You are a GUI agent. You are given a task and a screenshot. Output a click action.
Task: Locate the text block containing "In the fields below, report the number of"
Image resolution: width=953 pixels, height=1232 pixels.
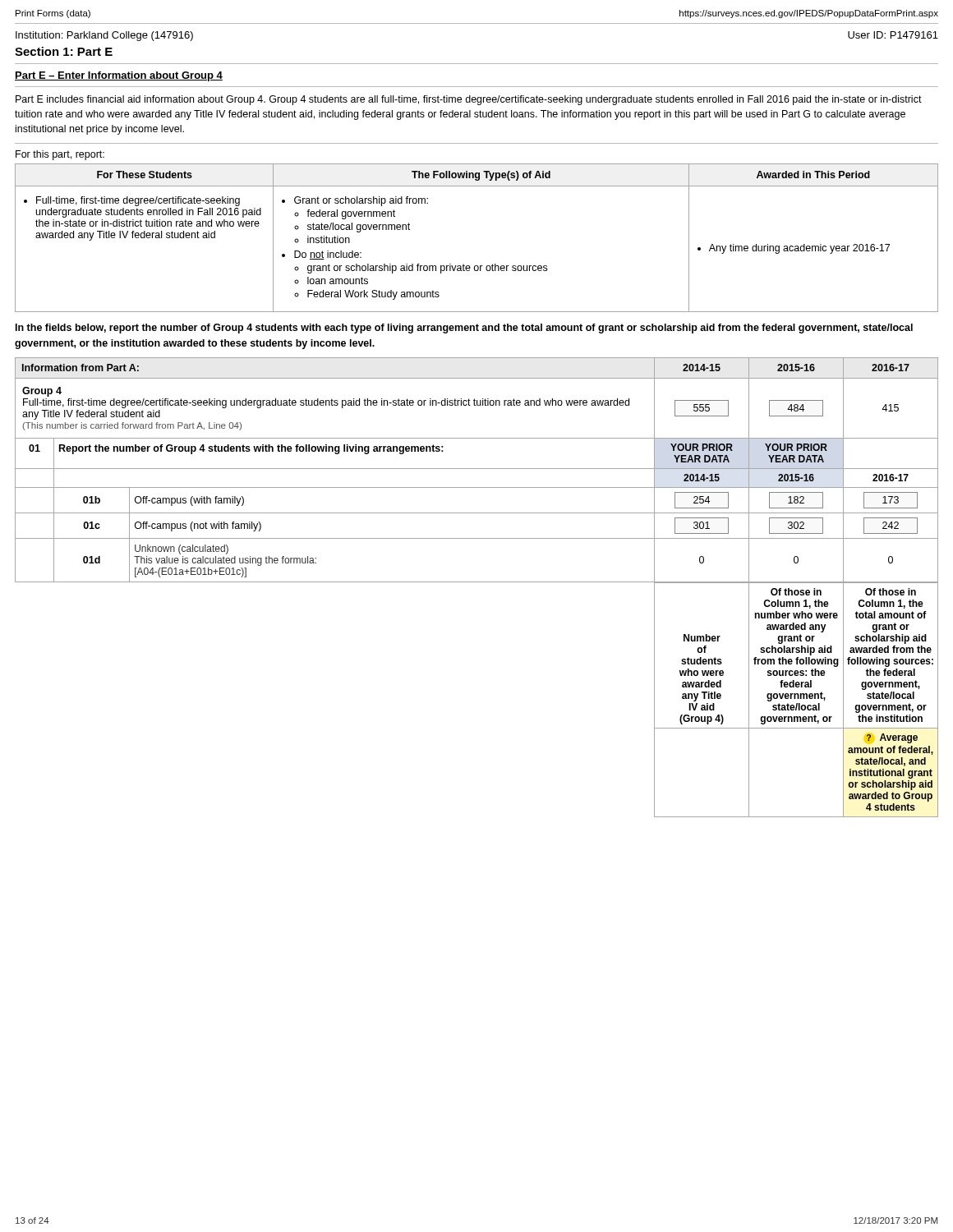pos(464,335)
